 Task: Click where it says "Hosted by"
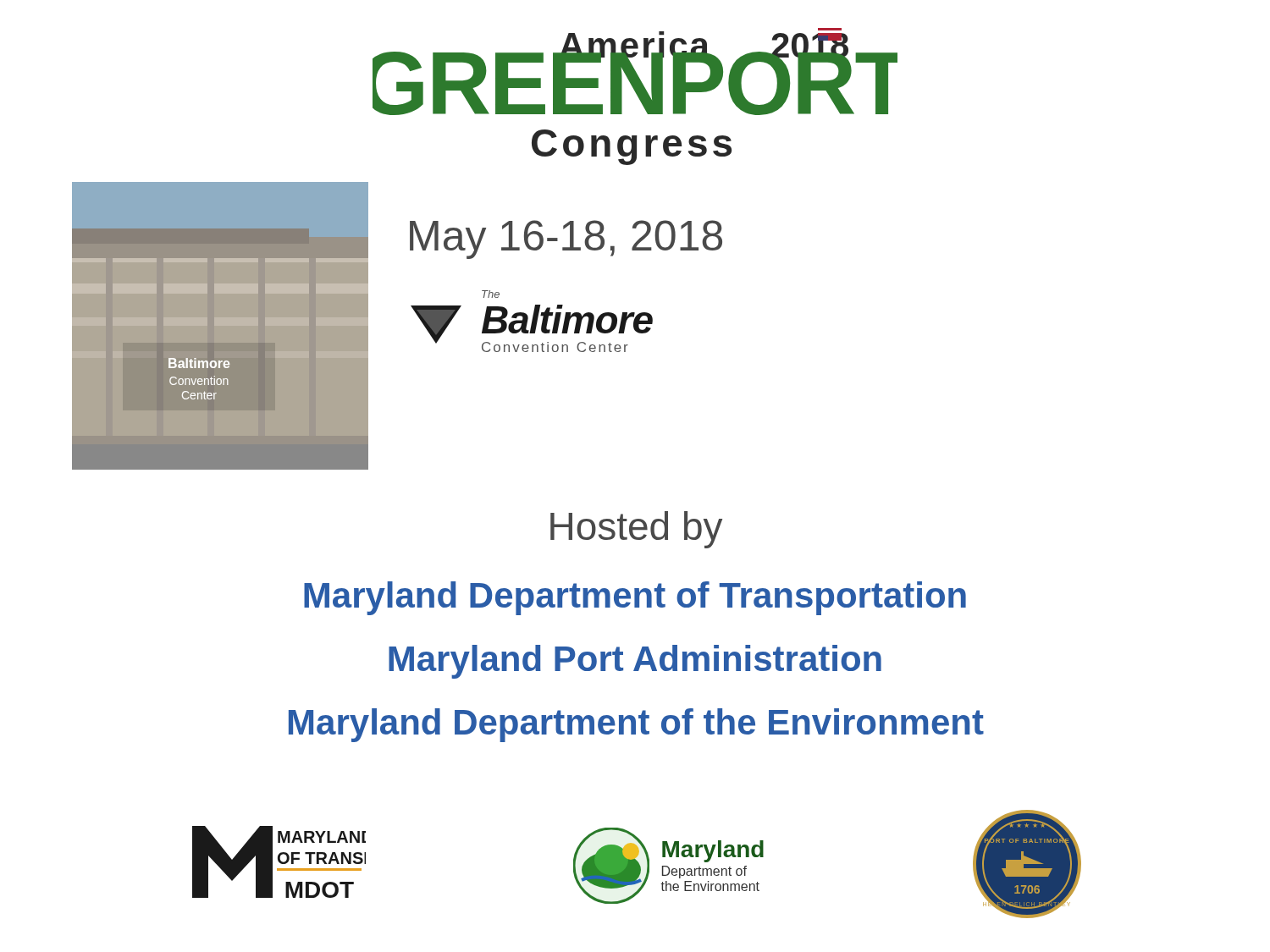(x=635, y=526)
